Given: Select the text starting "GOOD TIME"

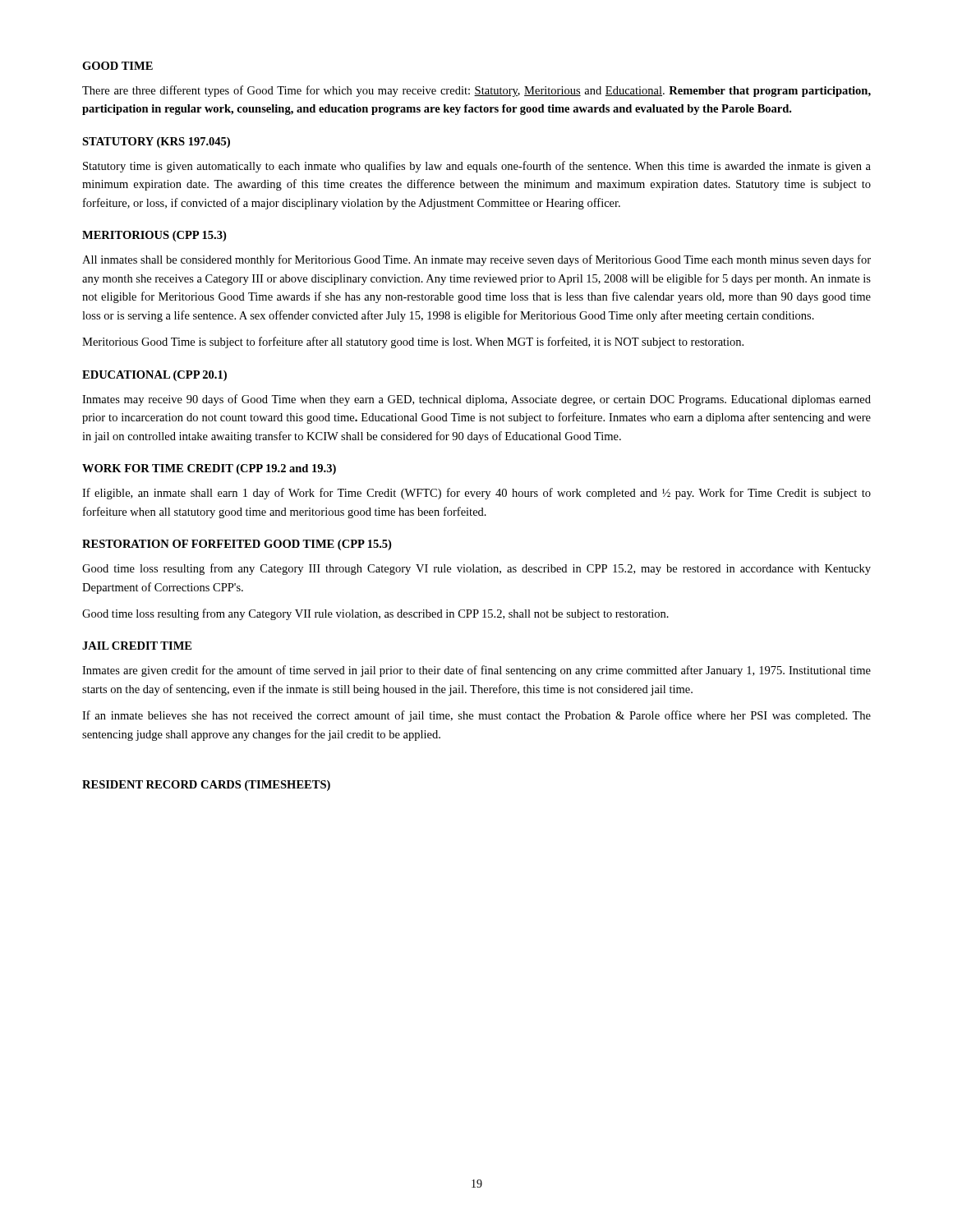Looking at the screenshot, I should tap(118, 66).
